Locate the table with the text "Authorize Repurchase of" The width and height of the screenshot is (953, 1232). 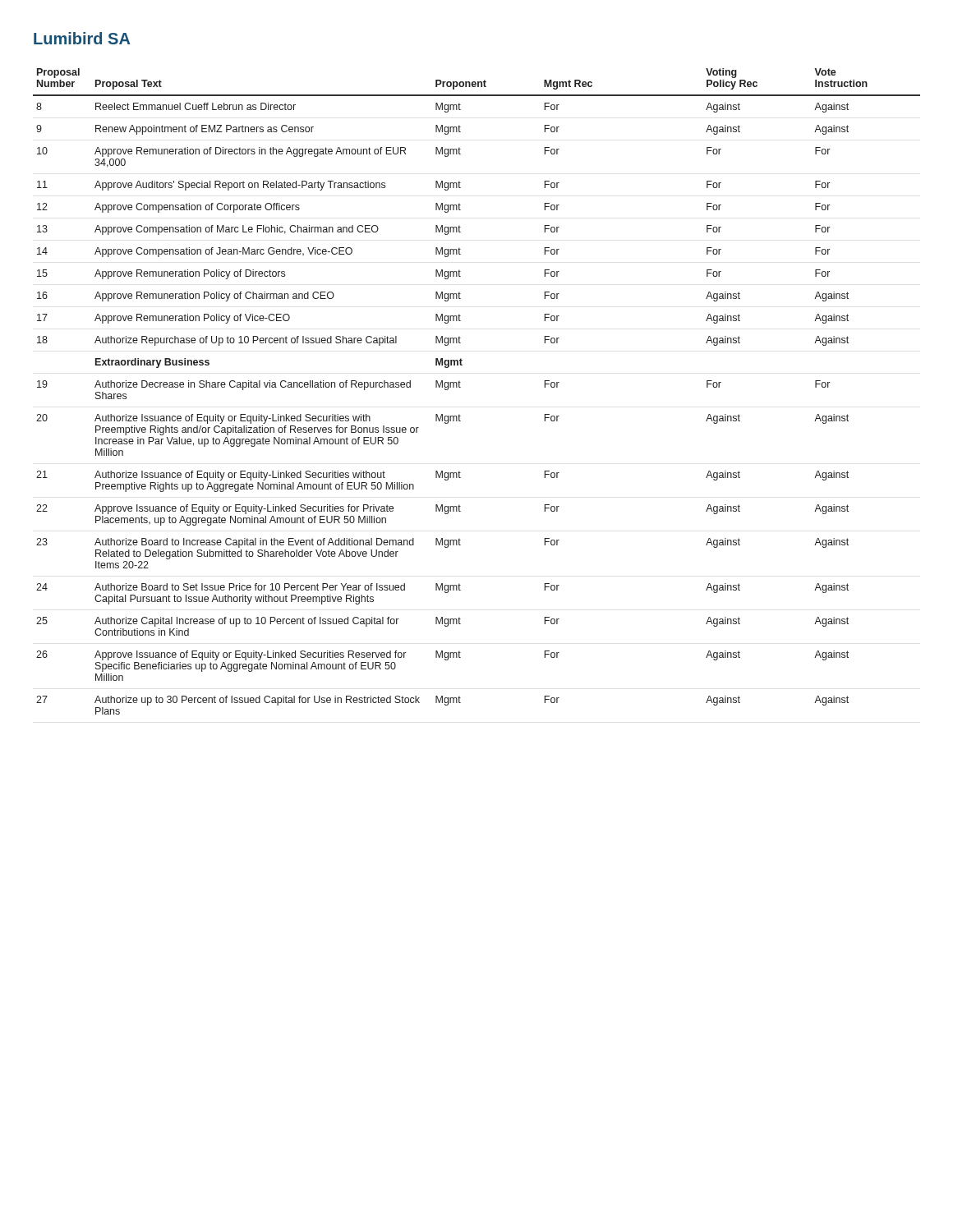point(476,393)
